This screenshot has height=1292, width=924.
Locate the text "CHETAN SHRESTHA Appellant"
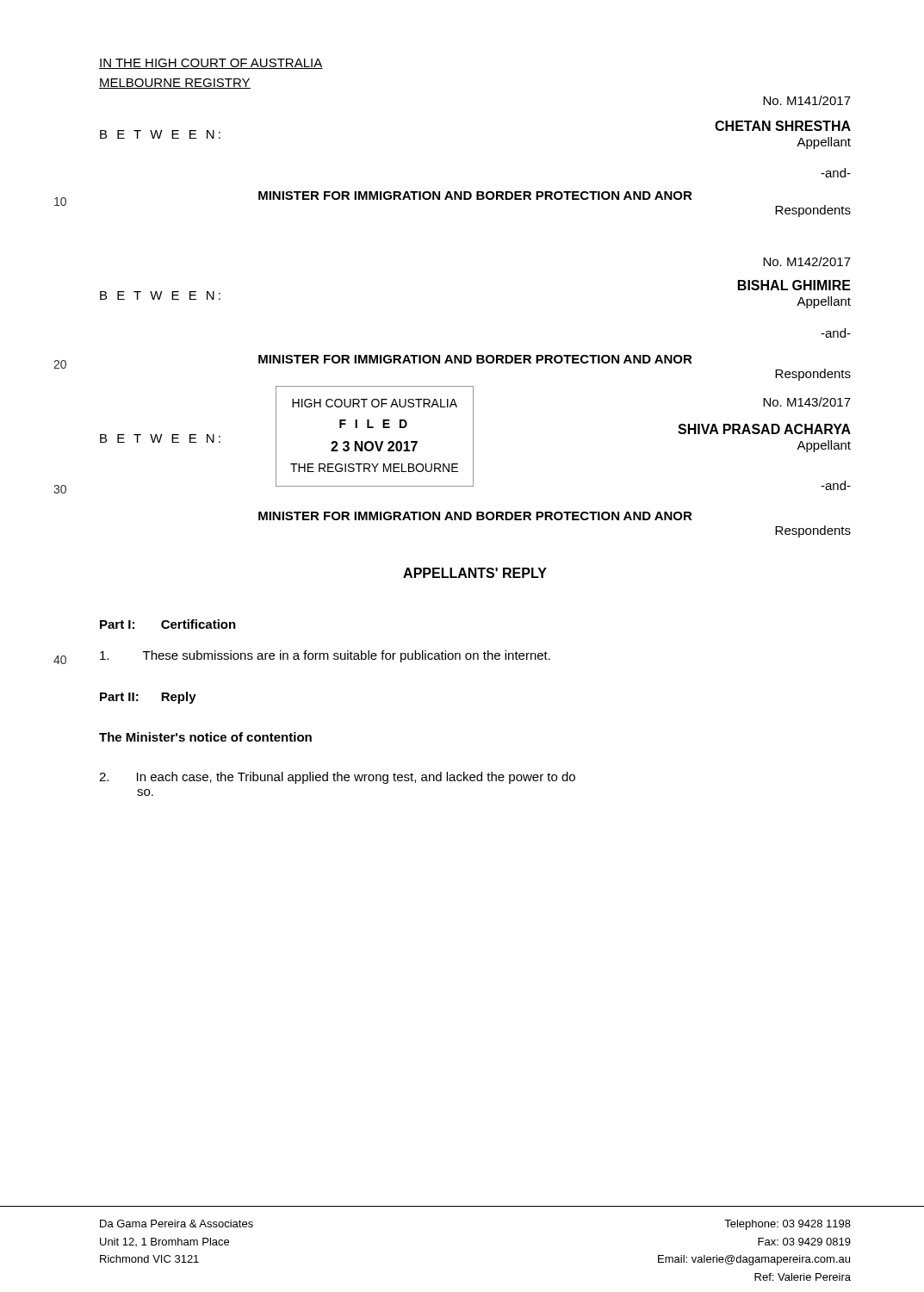783,134
